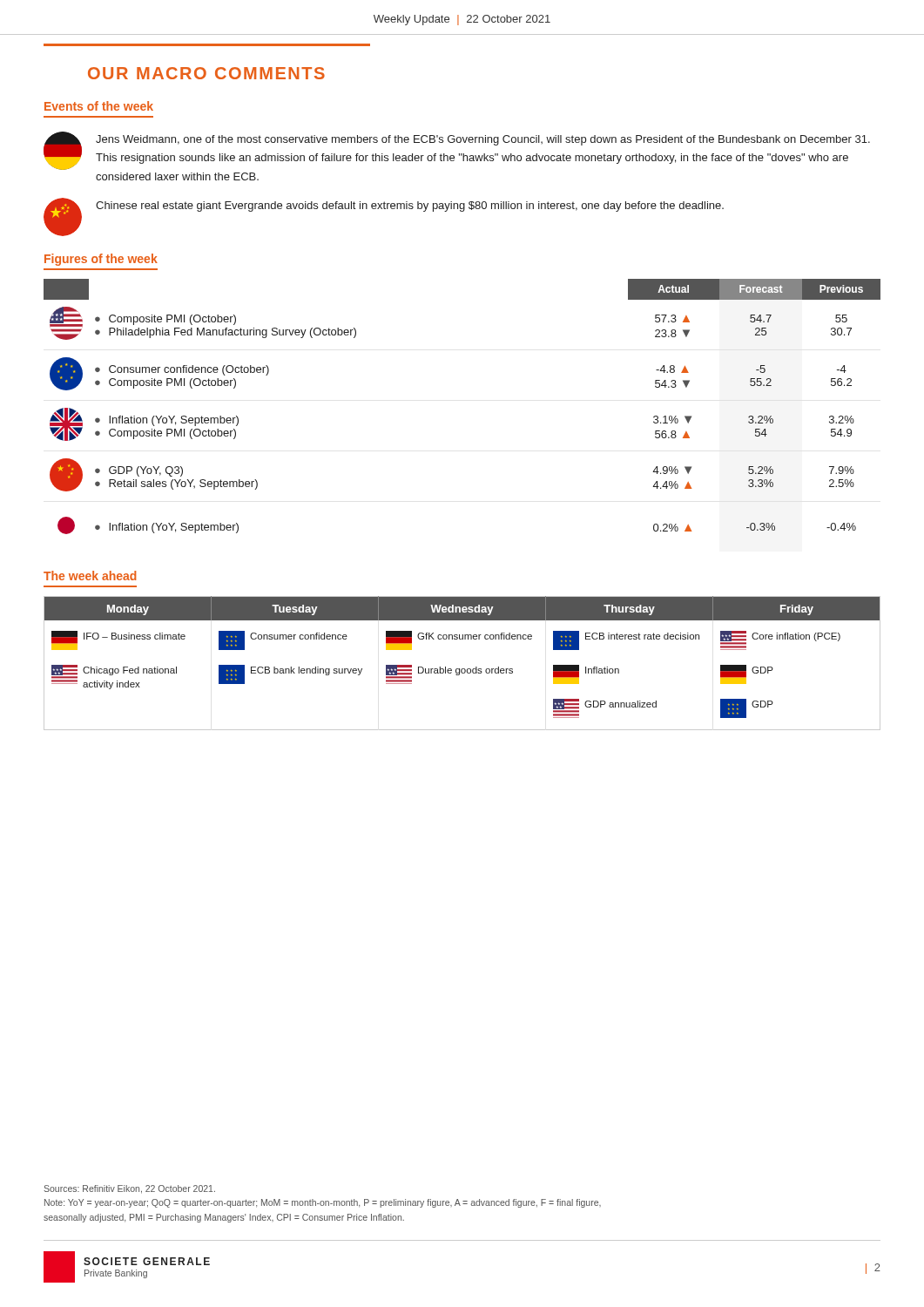Find the text block that says "Chinese real estate"

pos(410,205)
